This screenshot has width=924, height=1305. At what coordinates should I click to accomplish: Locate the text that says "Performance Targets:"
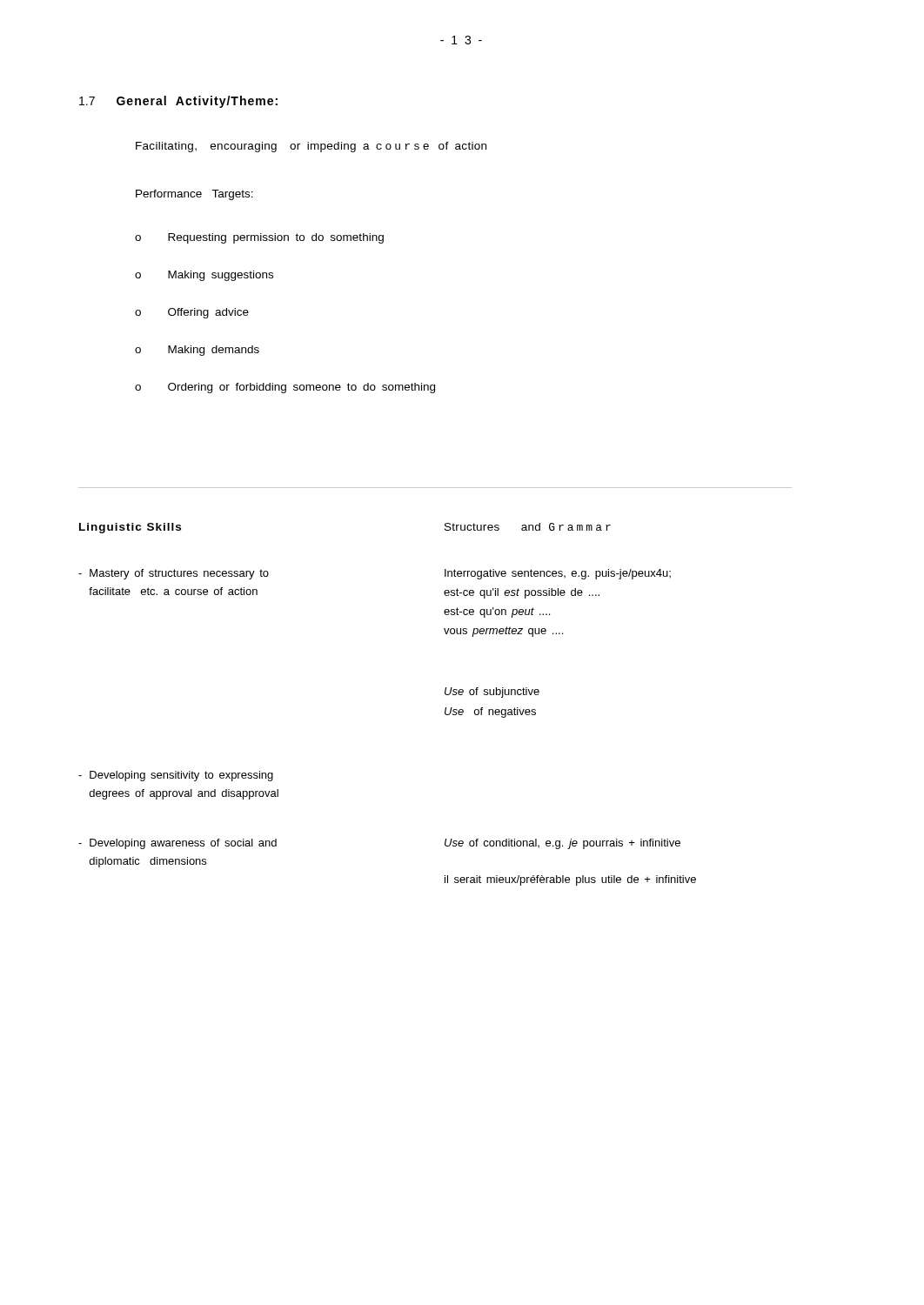click(194, 194)
